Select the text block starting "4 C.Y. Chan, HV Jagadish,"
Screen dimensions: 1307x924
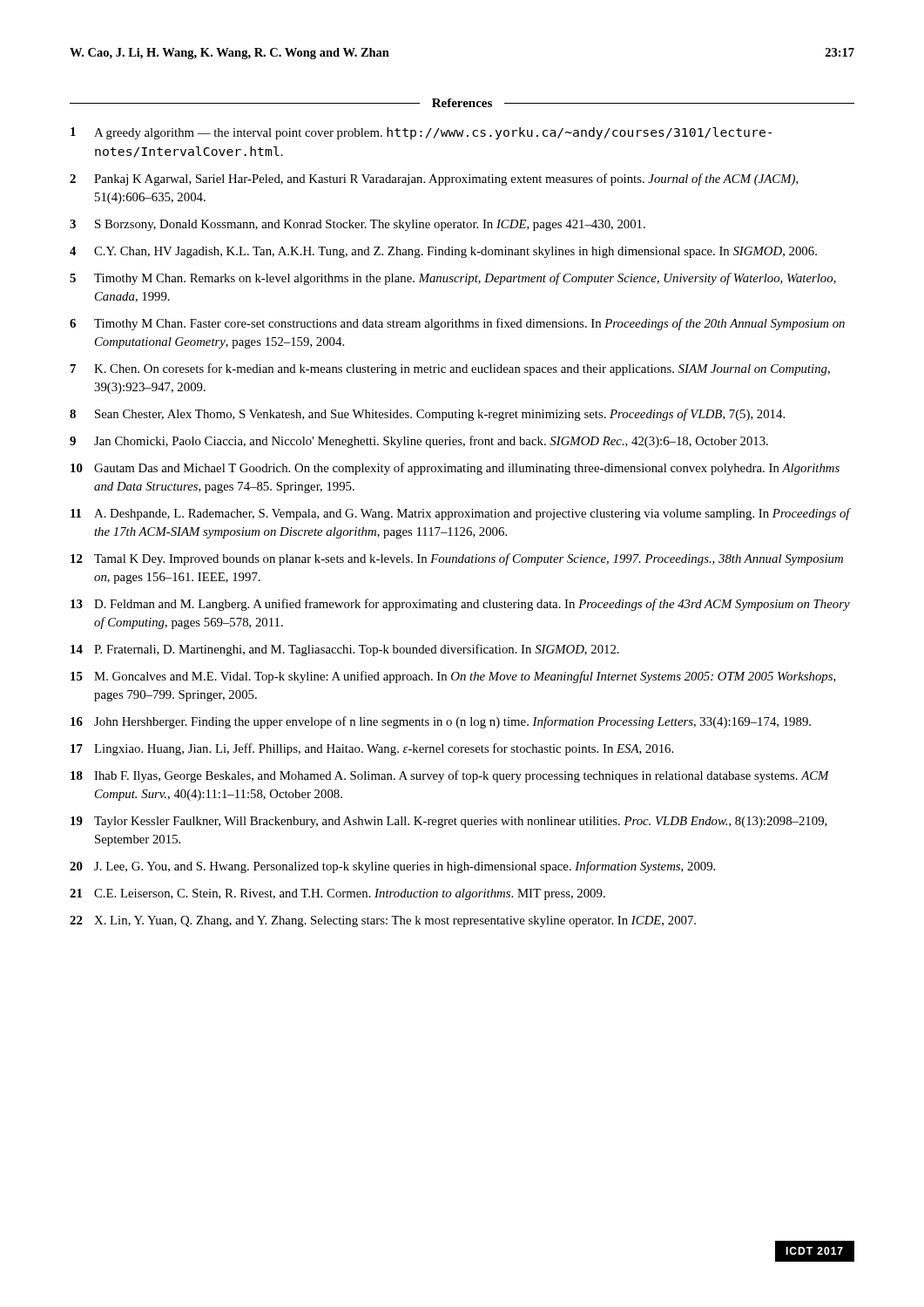(x=462, y=251)
